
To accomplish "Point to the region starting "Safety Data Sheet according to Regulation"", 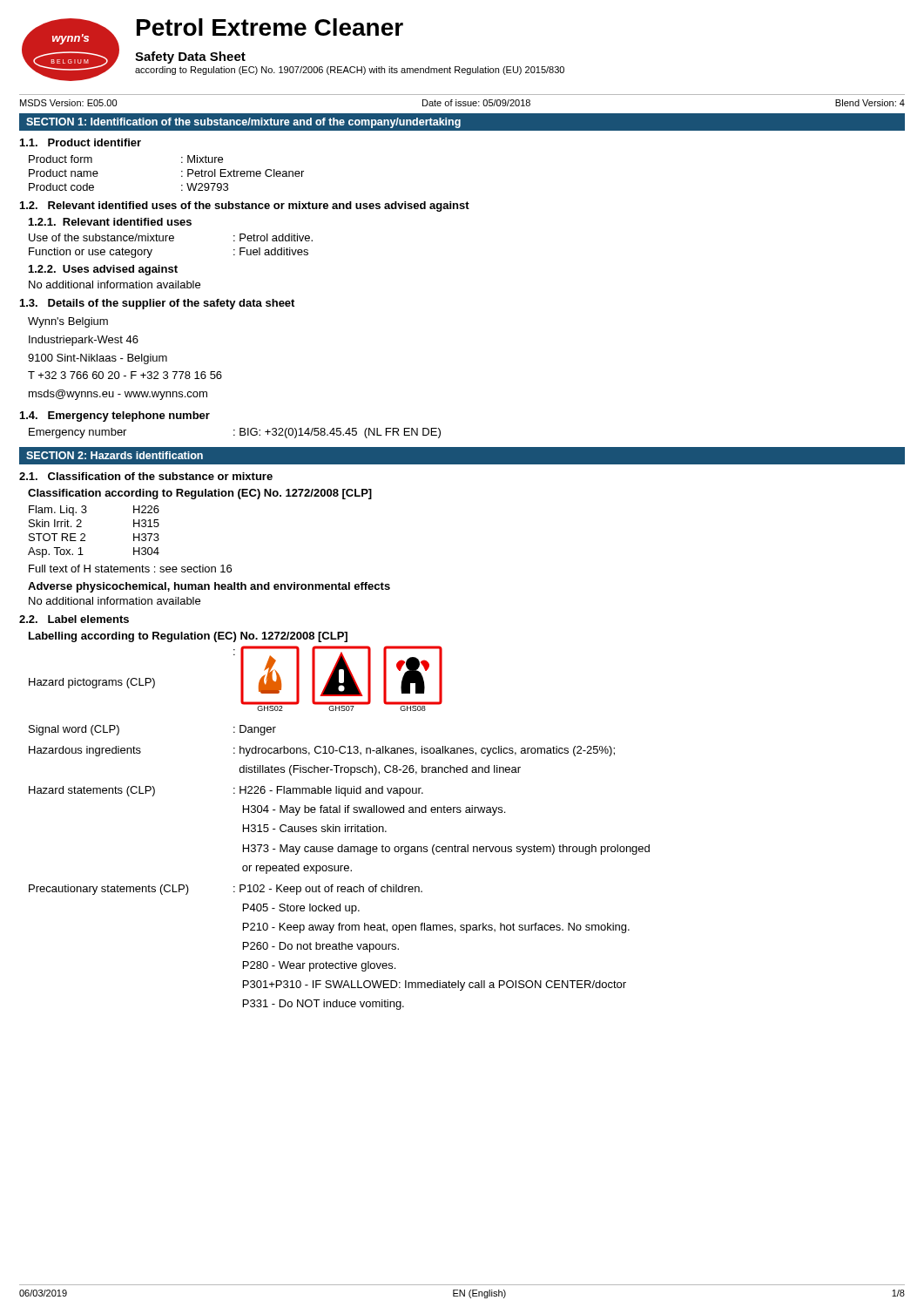I will coord(520,62).
